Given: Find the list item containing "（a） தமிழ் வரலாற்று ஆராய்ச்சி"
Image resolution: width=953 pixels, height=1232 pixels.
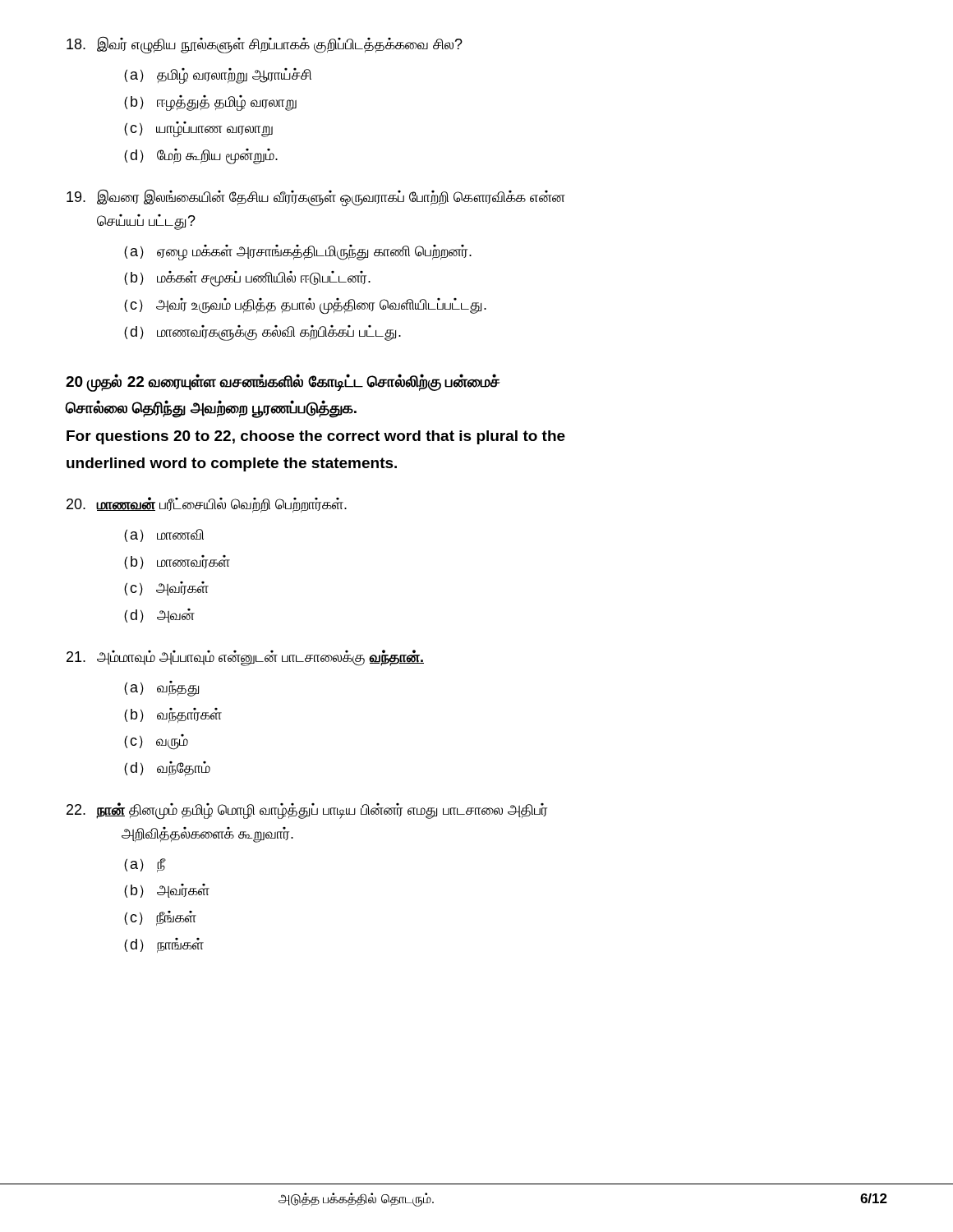Looking at the screenshot, I should point(214,75).
